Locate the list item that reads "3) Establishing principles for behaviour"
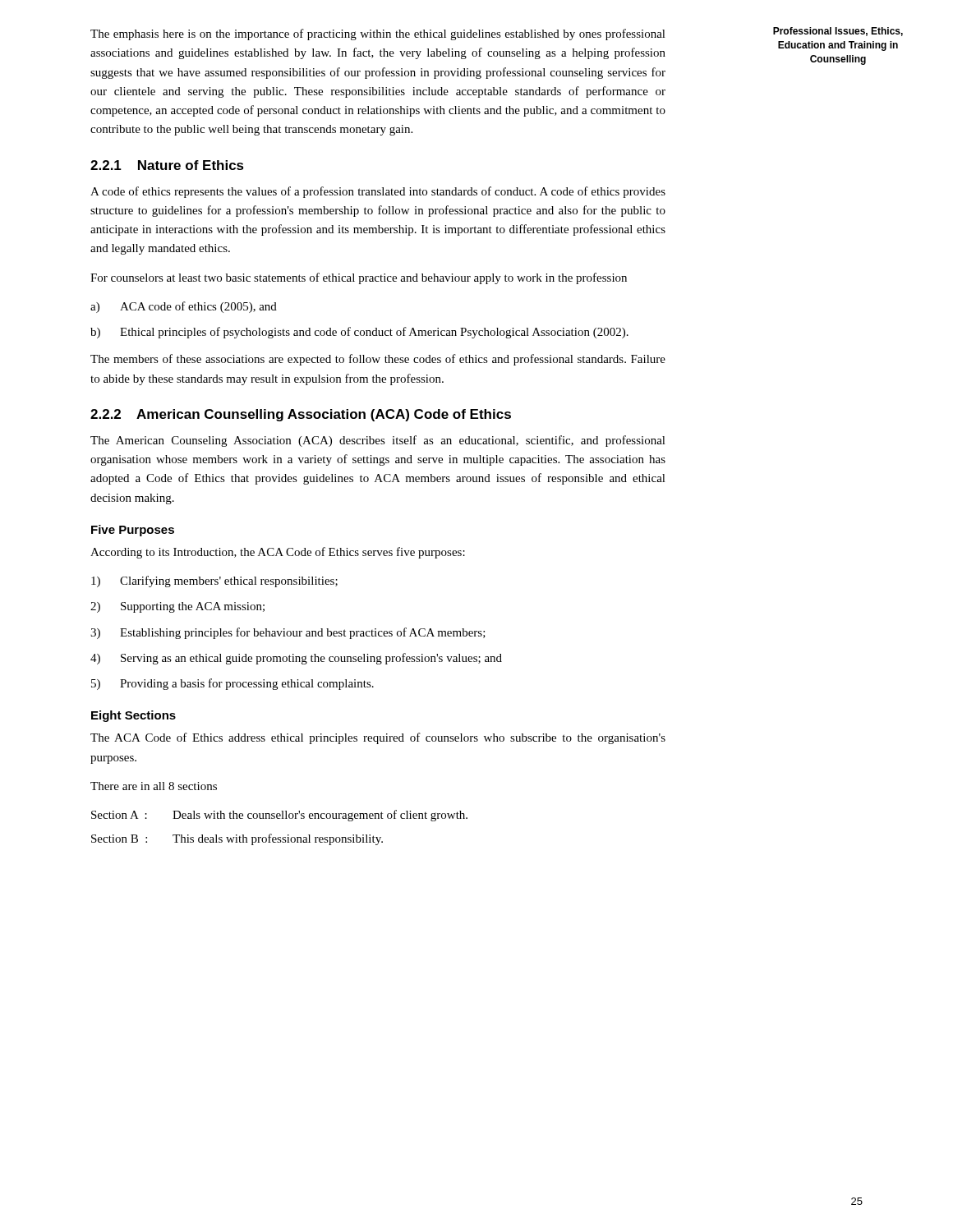953x1232 pixels. point(378,633)
